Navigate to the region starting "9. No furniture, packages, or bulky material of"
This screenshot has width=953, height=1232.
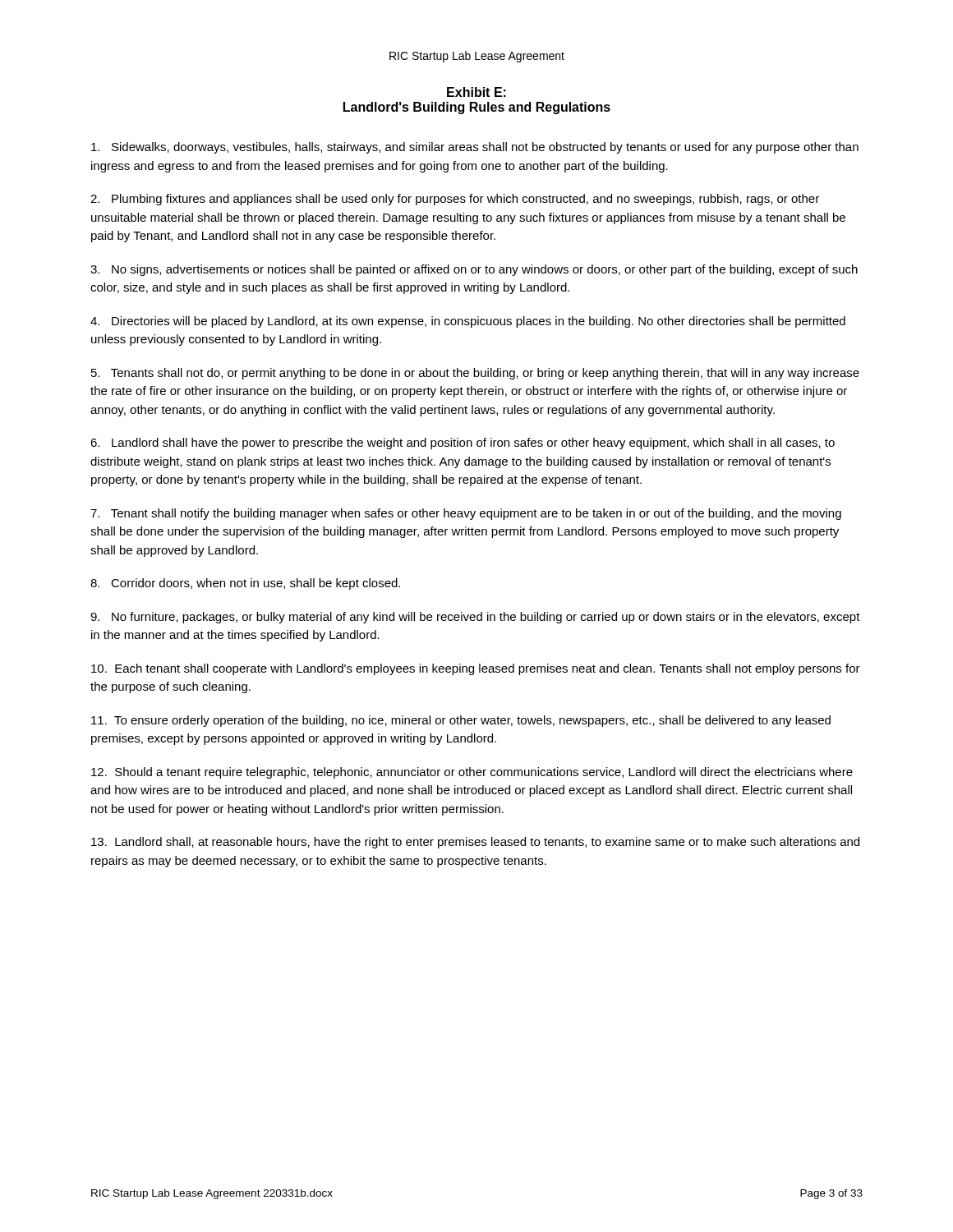(475, 625)
